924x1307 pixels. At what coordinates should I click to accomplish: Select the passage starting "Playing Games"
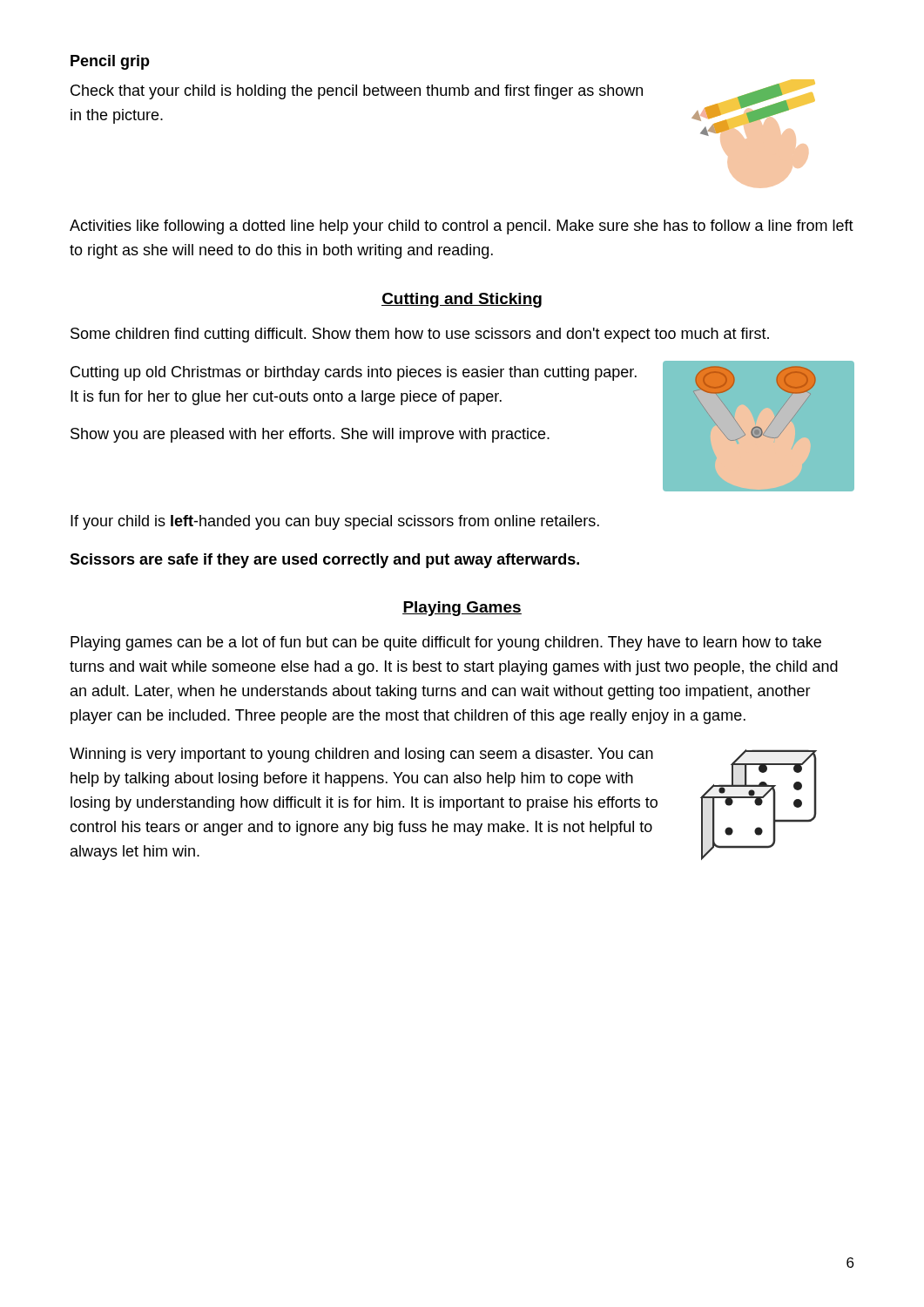[462, 607]
